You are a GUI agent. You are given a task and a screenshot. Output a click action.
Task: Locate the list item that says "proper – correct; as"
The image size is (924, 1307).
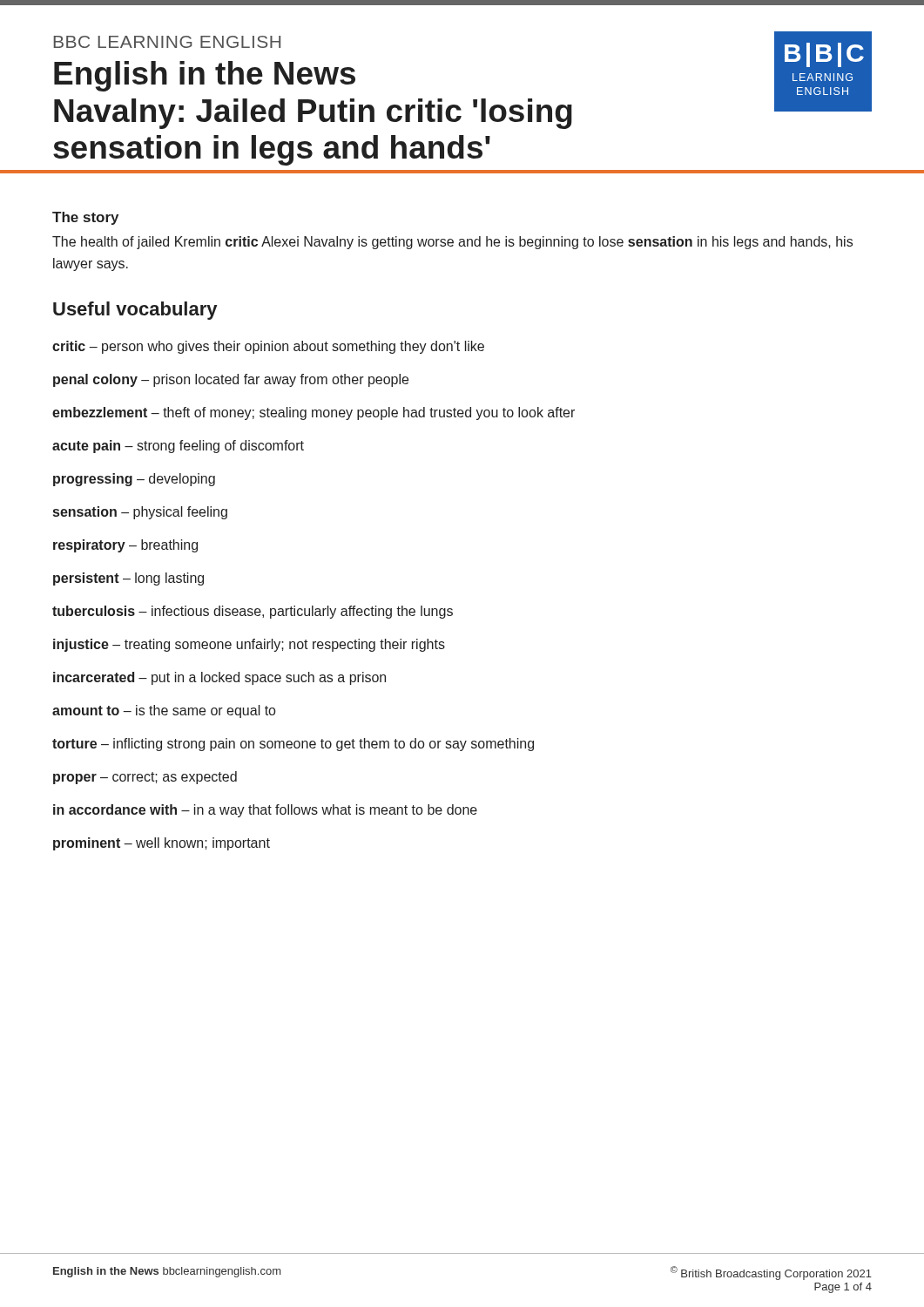click(x=145, y=776)
